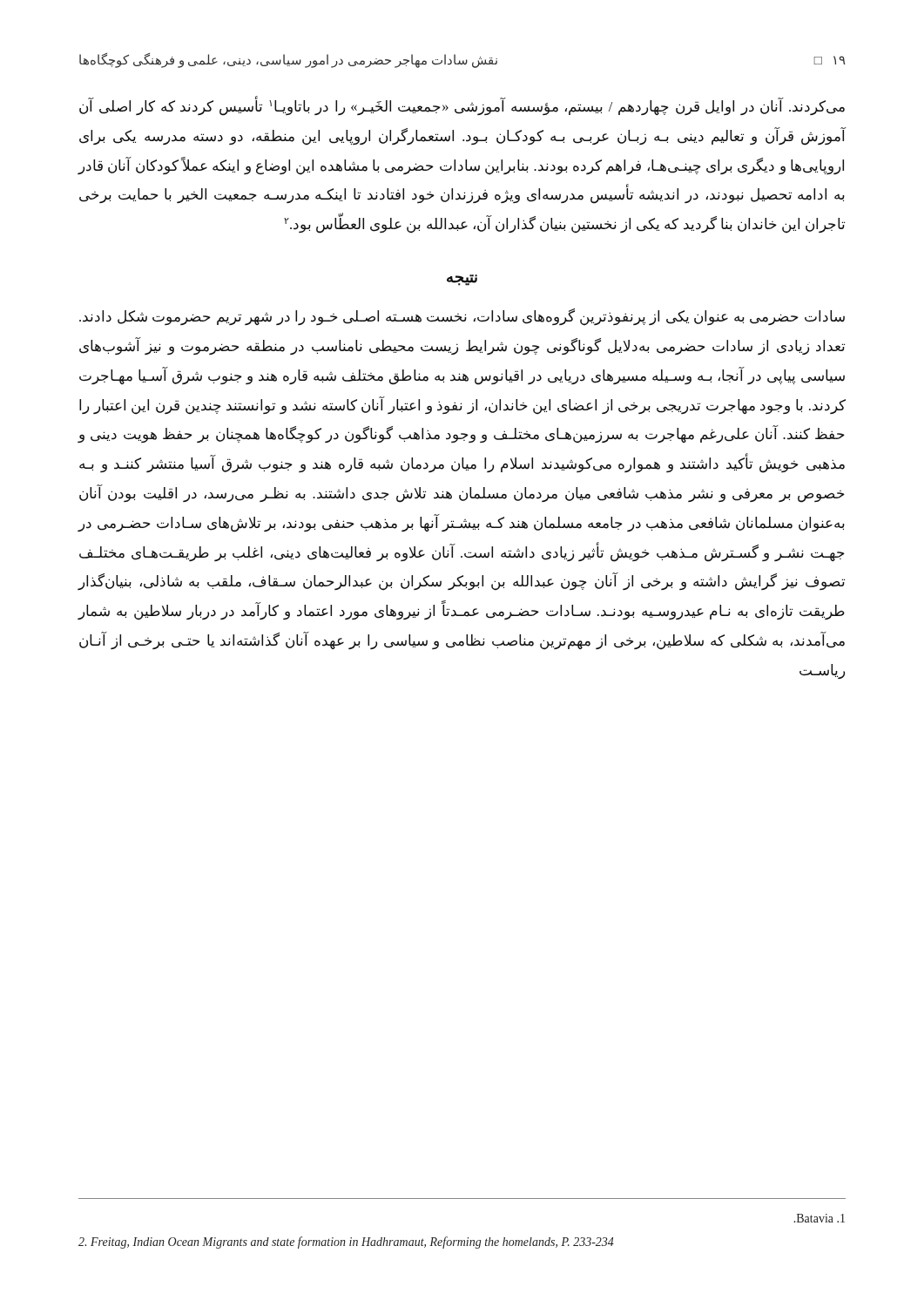Click on the block starting "سادات حضرمی به عنوان یکی"
This screenshot has width=924, height=1307.
pos(462,494)
